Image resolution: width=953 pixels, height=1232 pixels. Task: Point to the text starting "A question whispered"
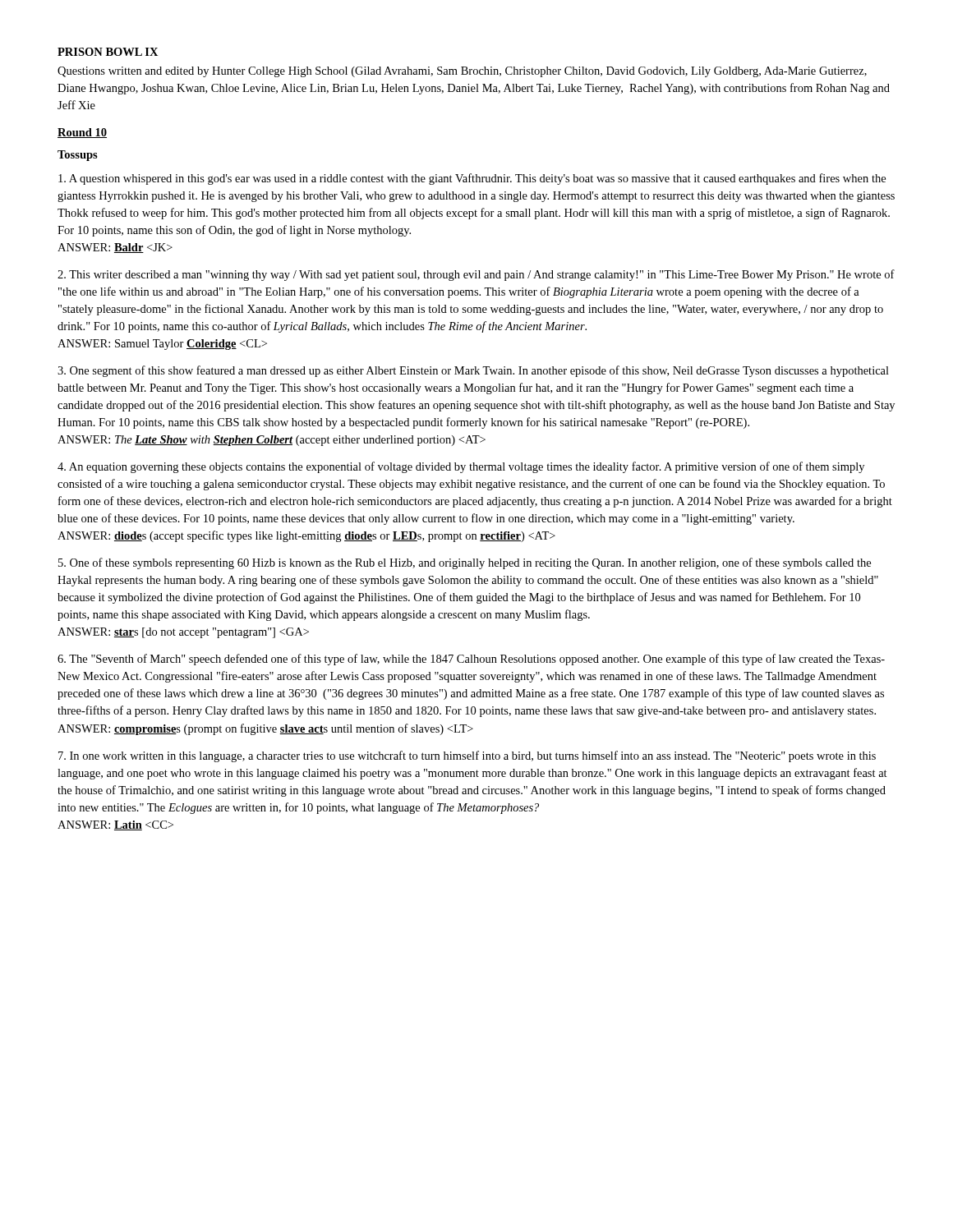476,204
